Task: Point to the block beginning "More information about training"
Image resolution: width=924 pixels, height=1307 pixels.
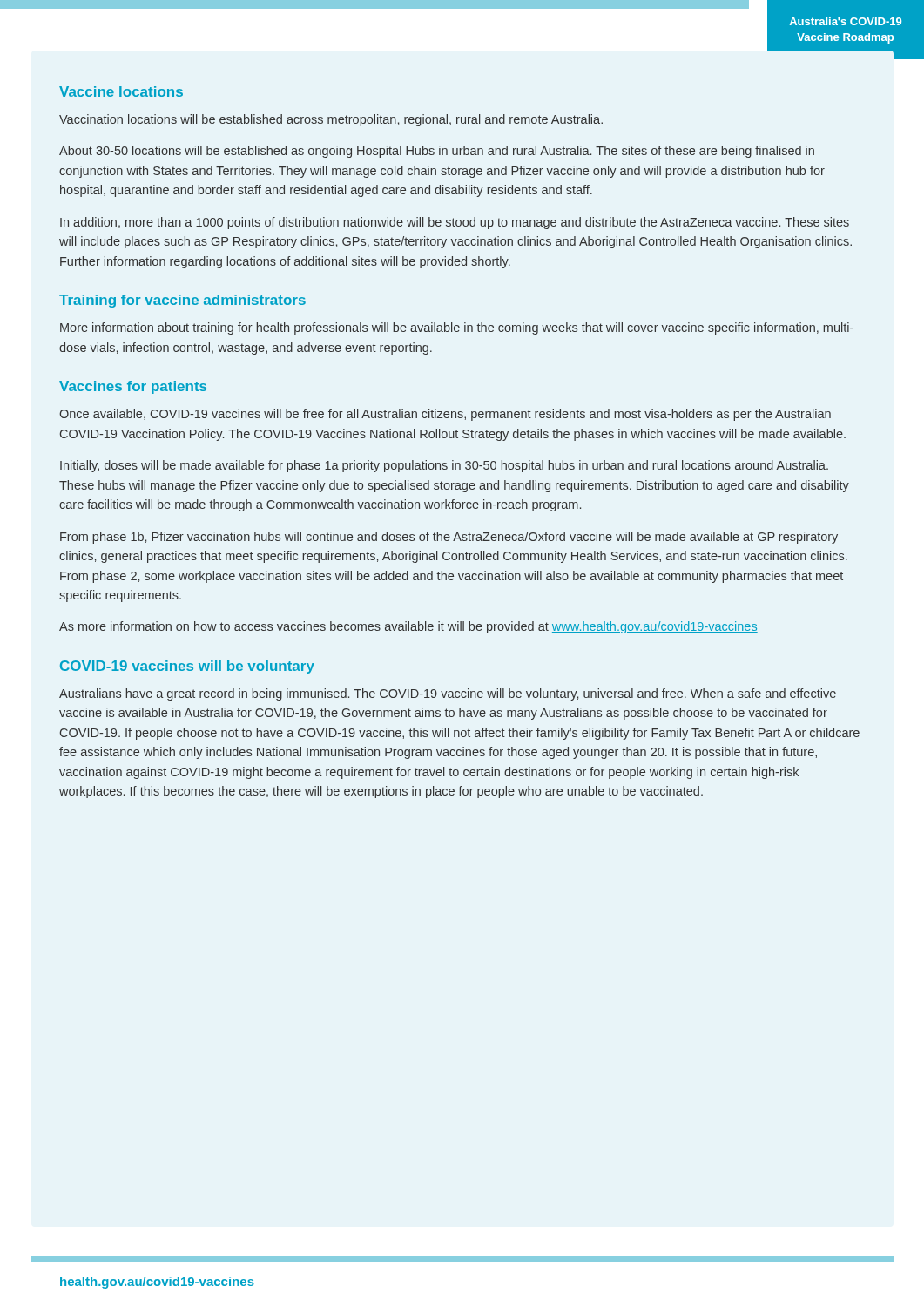Action: 462,338
